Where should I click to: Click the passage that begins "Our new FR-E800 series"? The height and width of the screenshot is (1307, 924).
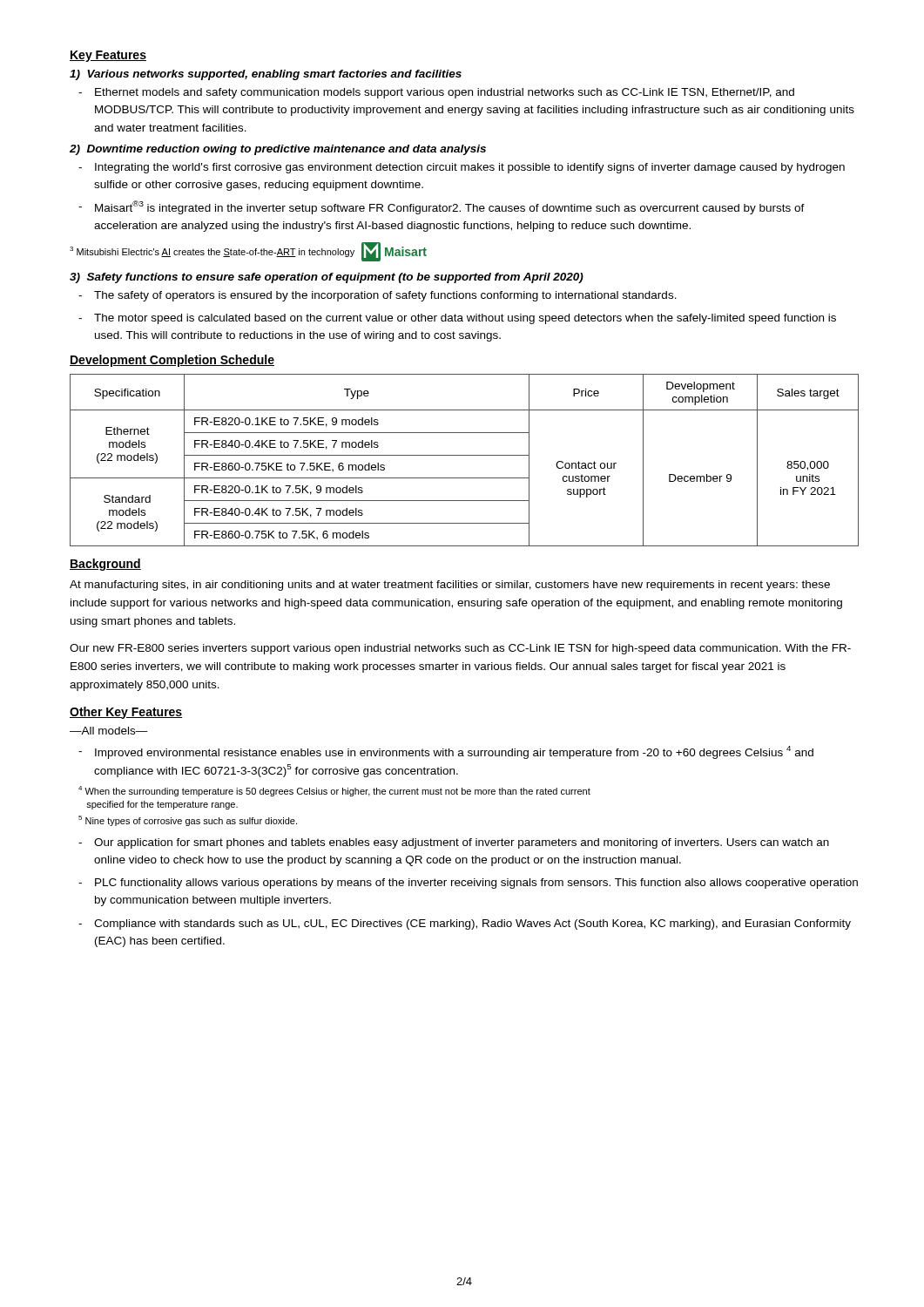pyautogui.click(x=460, y=666)
